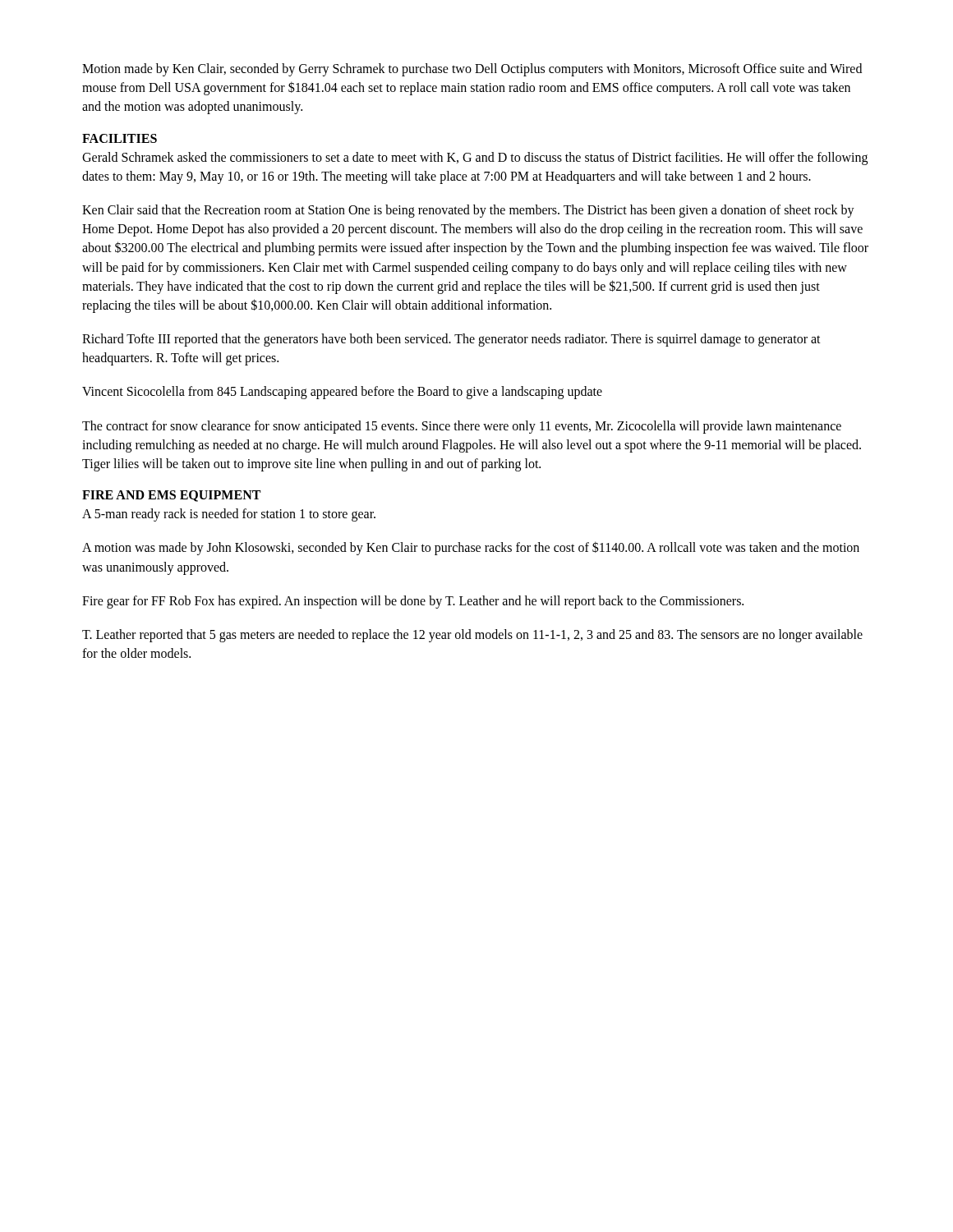Viewport: 953px width, 1232px height.
Task: Find the block on this page that starts "Gerald Schramek asked the commissioners to"
Action: [476, 167]
